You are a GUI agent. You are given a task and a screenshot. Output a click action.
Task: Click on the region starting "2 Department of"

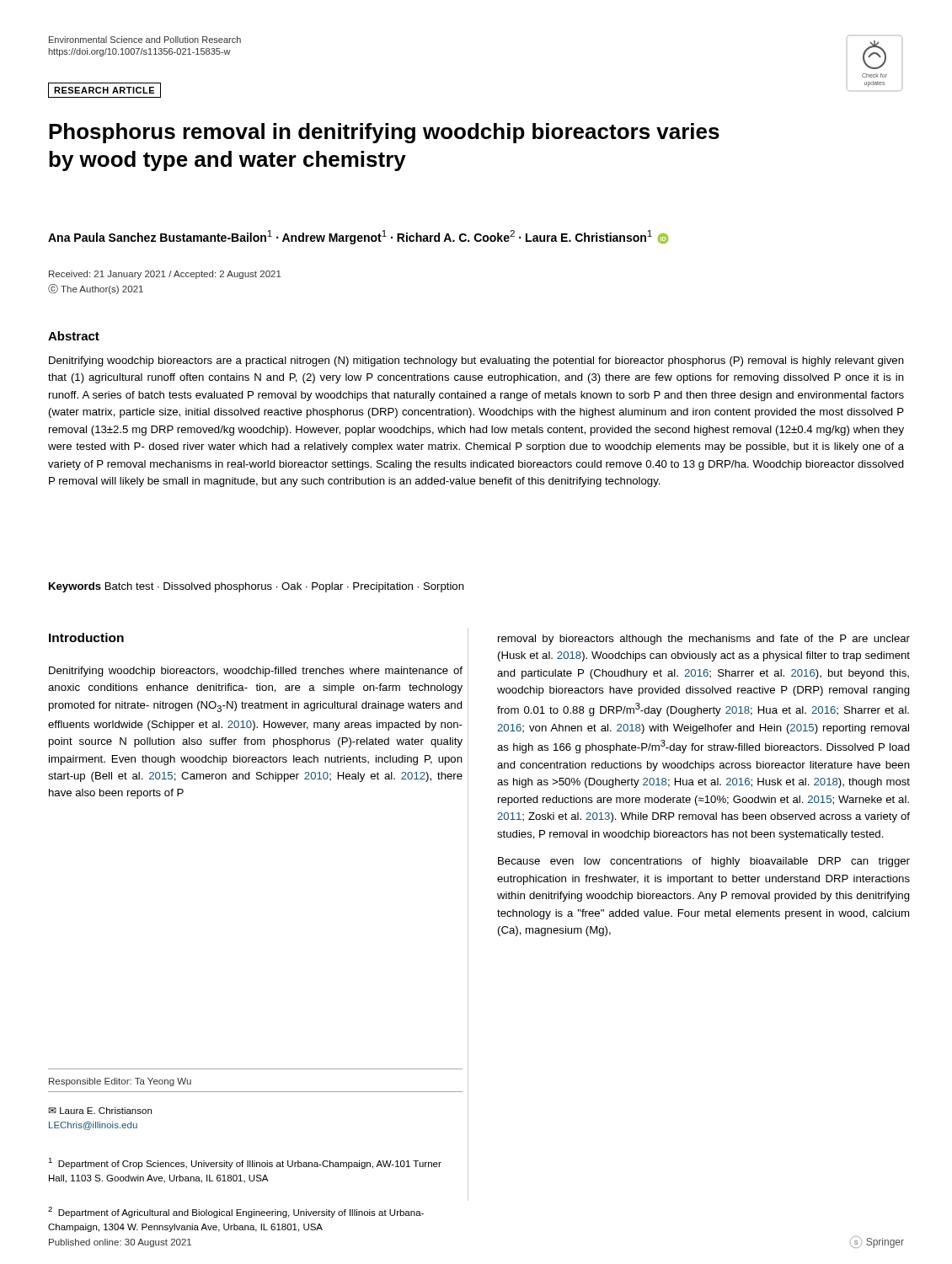click(x=255, y=1219)
